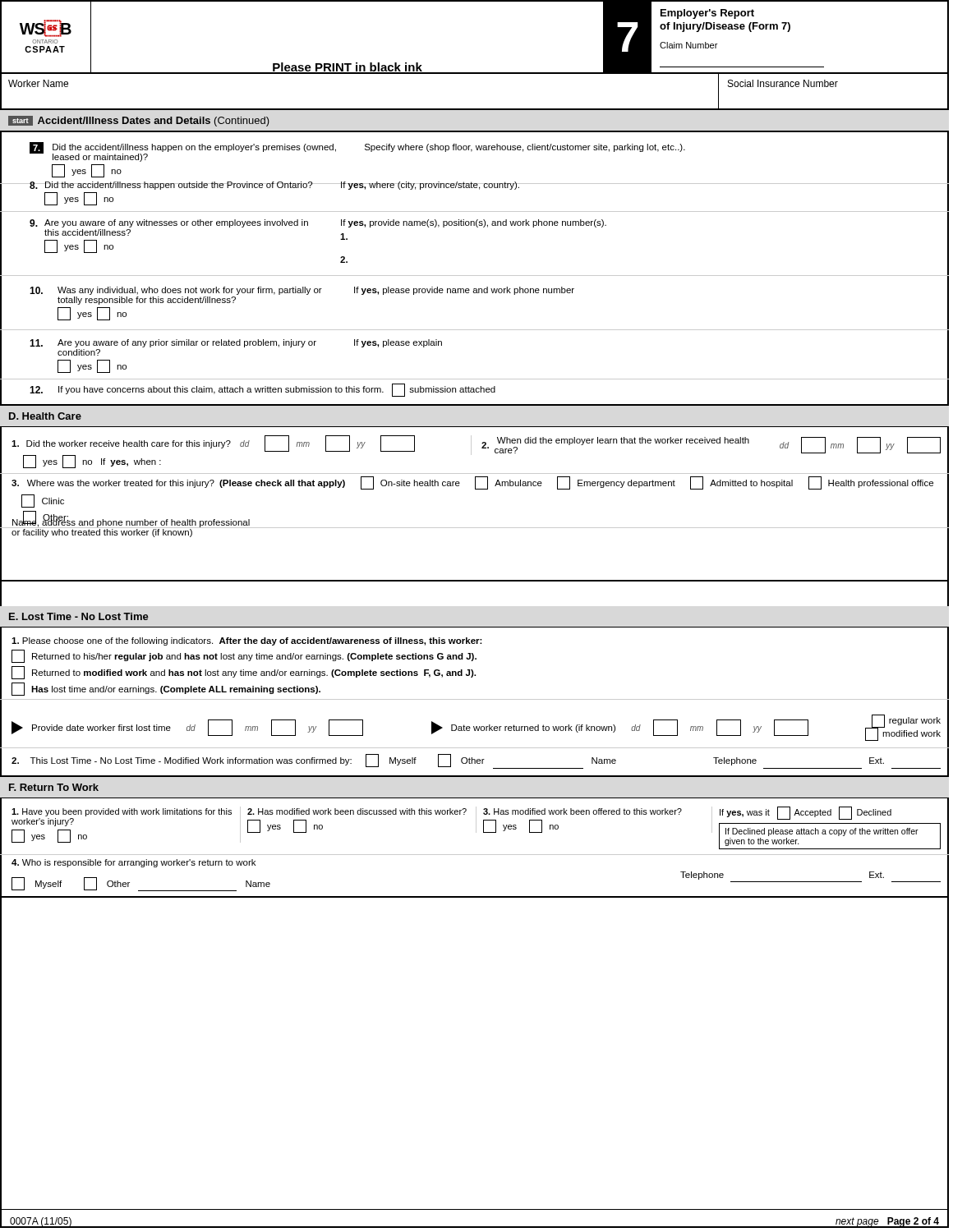The width and height of the screenshot is (953, 1232).
Task: Find the block starting "Please choose one of the following"
Action: click(476, 666)
